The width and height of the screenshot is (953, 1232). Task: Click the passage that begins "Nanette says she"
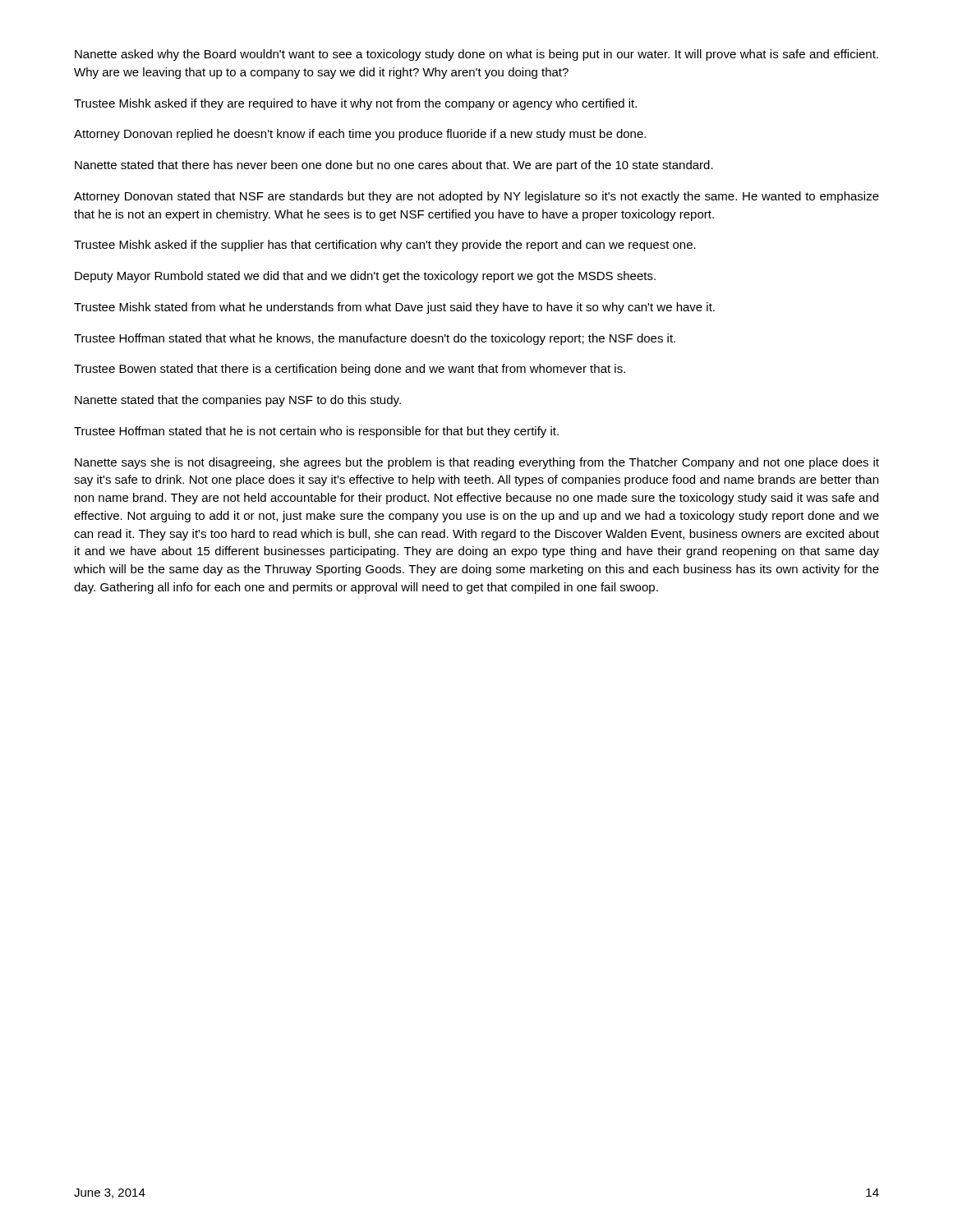476,524
